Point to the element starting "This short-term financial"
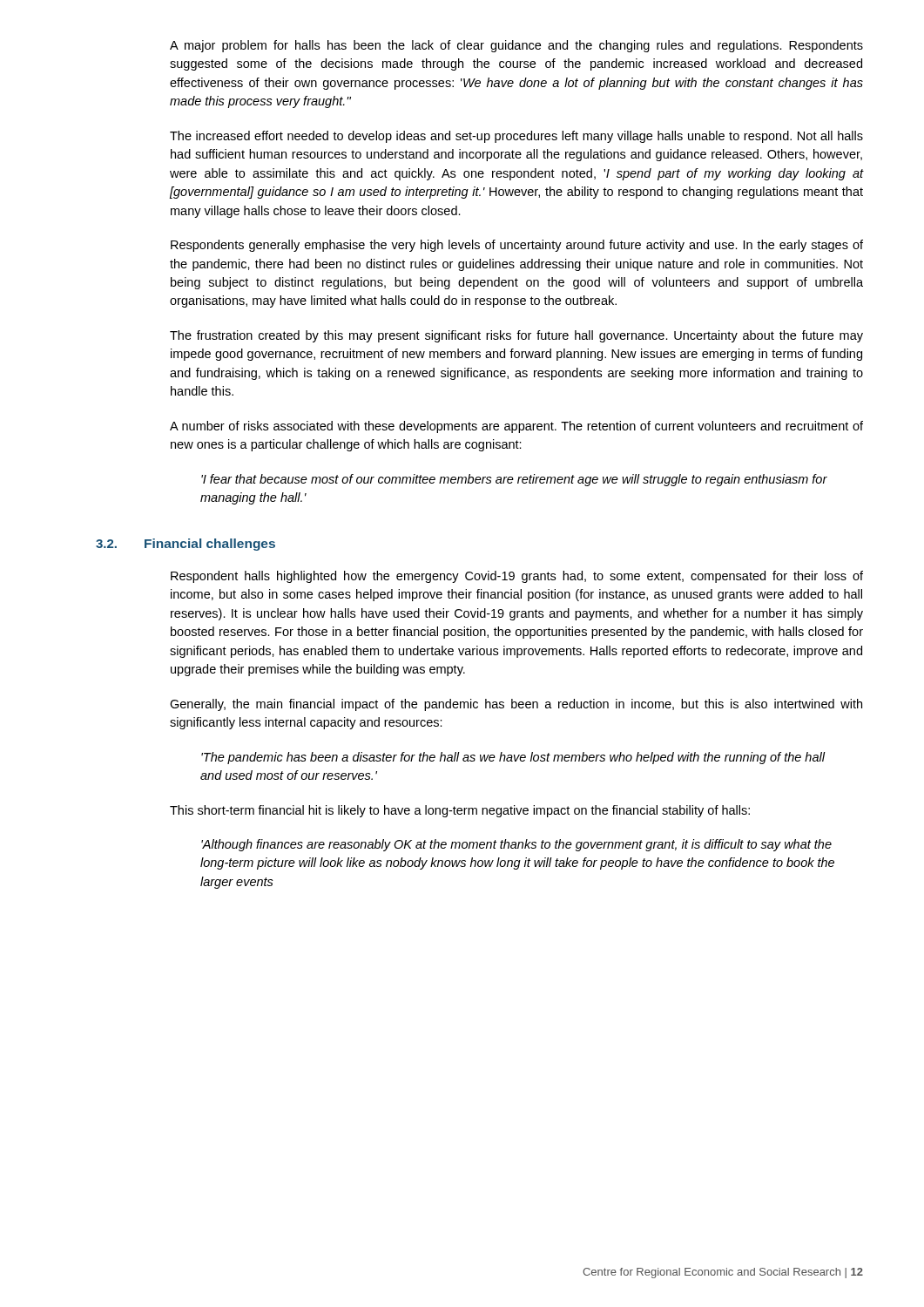Screen dimensions: 1307x924 click(x=460, y=810)
